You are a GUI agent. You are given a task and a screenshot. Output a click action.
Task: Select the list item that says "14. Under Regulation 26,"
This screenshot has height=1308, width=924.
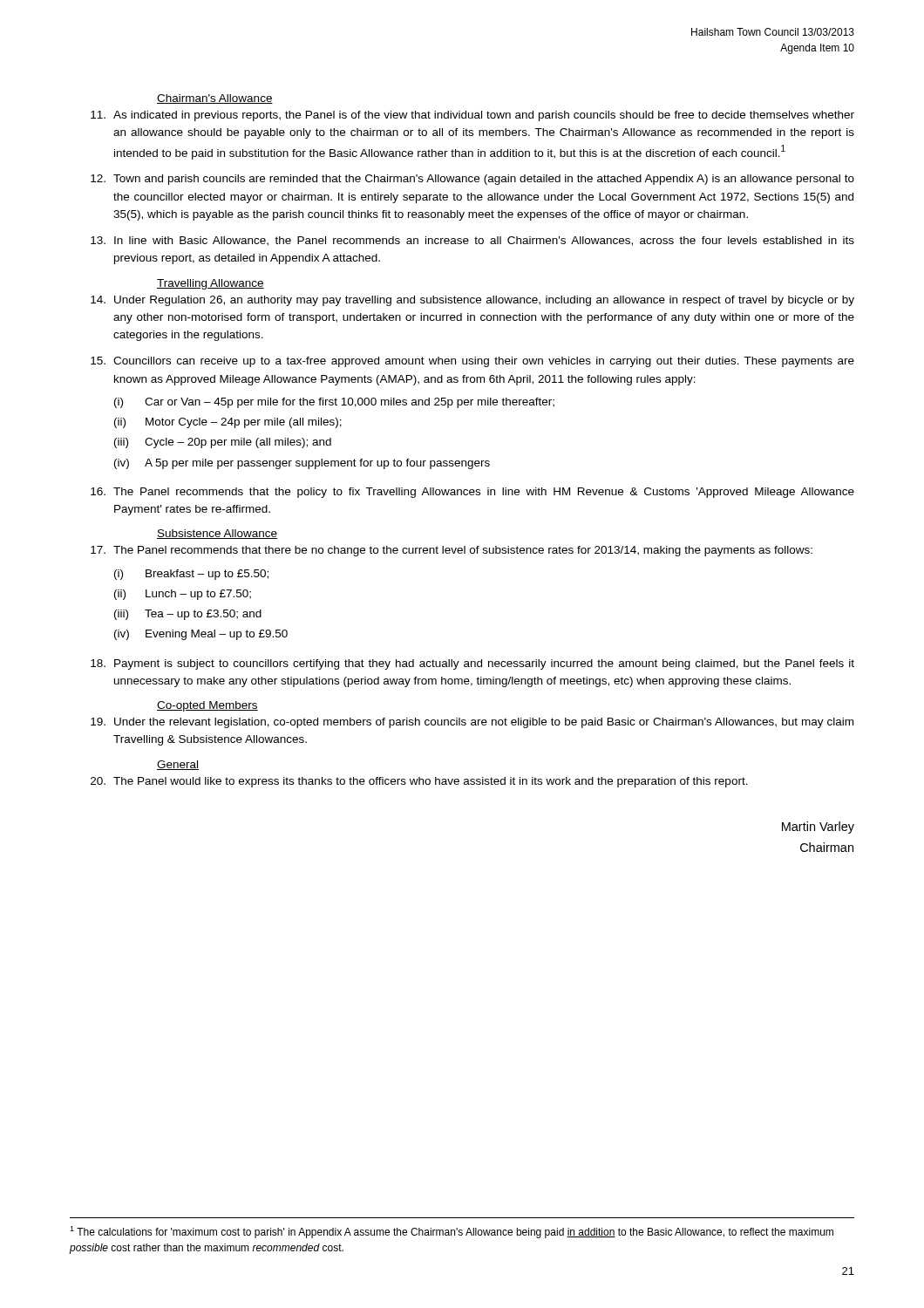pyautogui.click(x=462, y=317)
